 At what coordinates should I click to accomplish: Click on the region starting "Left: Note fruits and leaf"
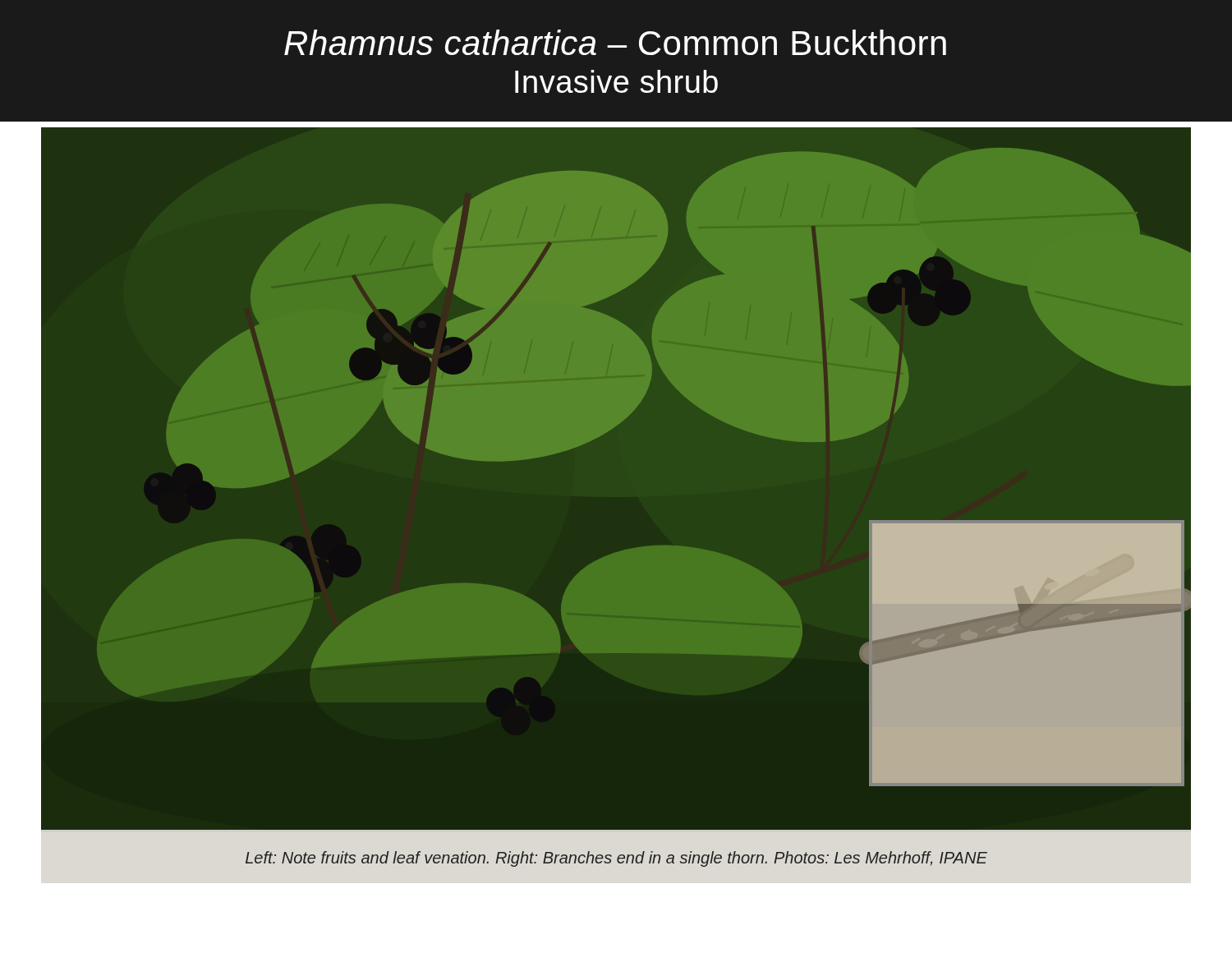tap(616, 857)
